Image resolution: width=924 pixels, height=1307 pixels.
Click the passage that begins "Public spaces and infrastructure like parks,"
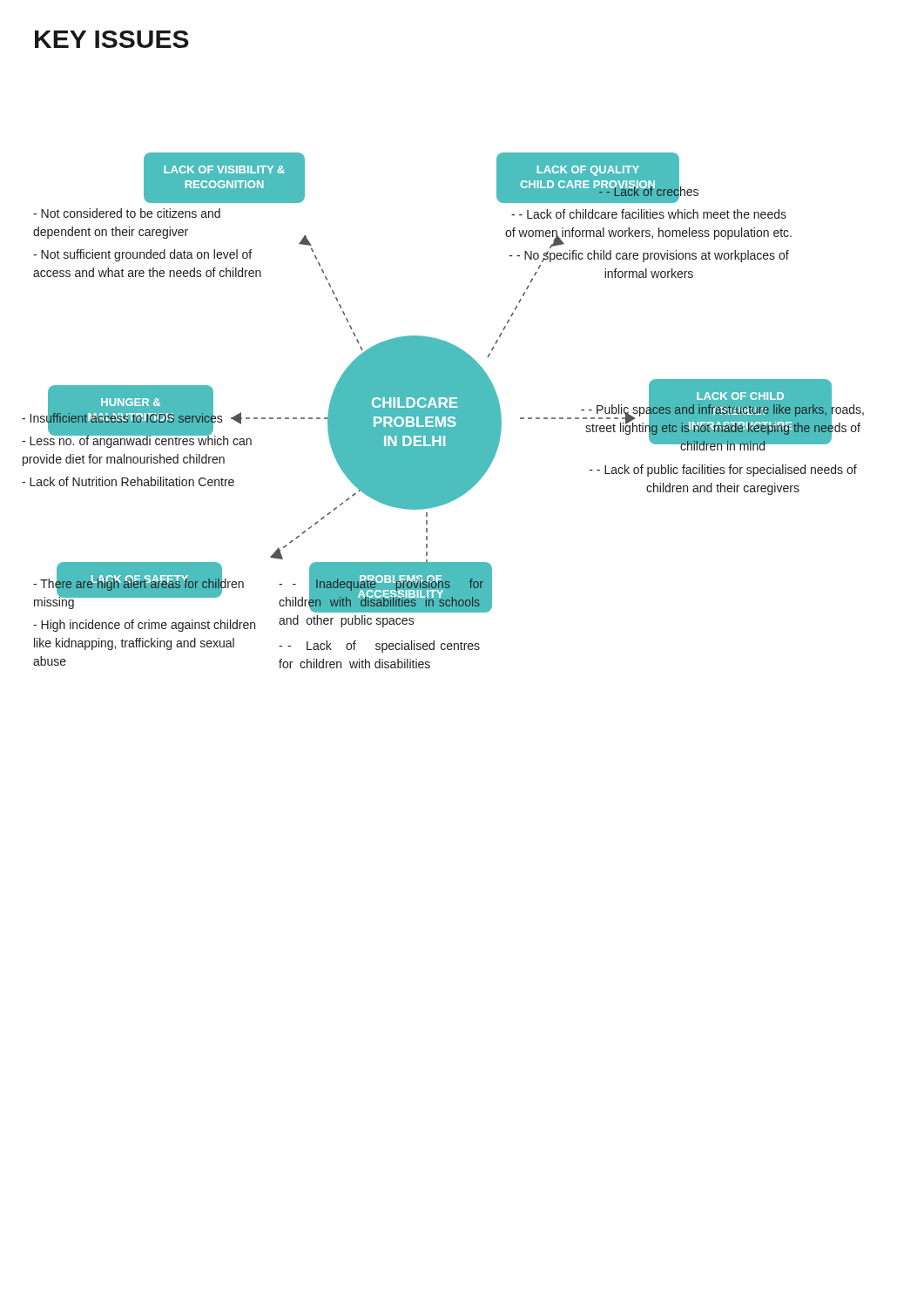pos(723,449)
